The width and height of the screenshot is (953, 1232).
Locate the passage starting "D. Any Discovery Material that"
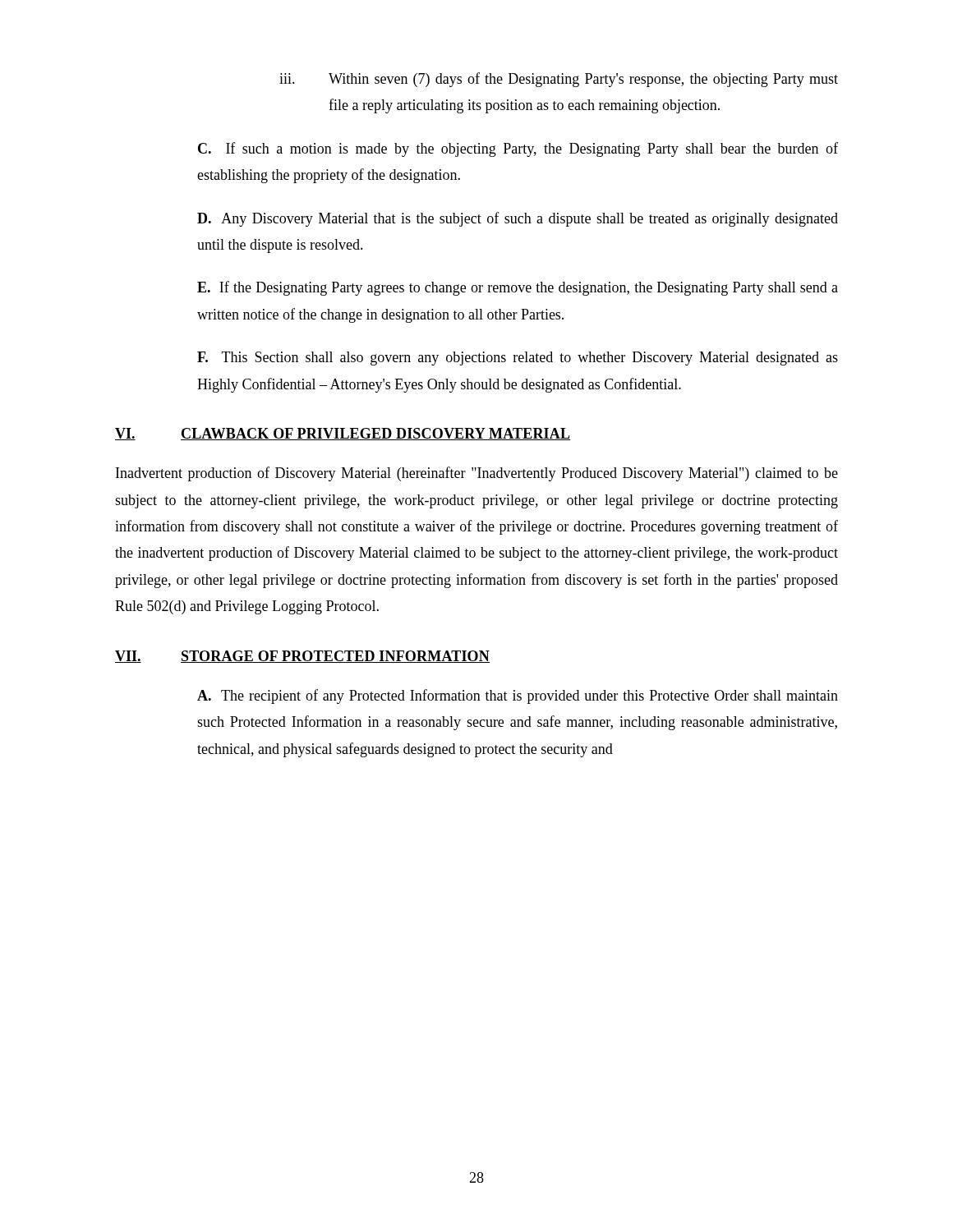[x=518, y=231]
